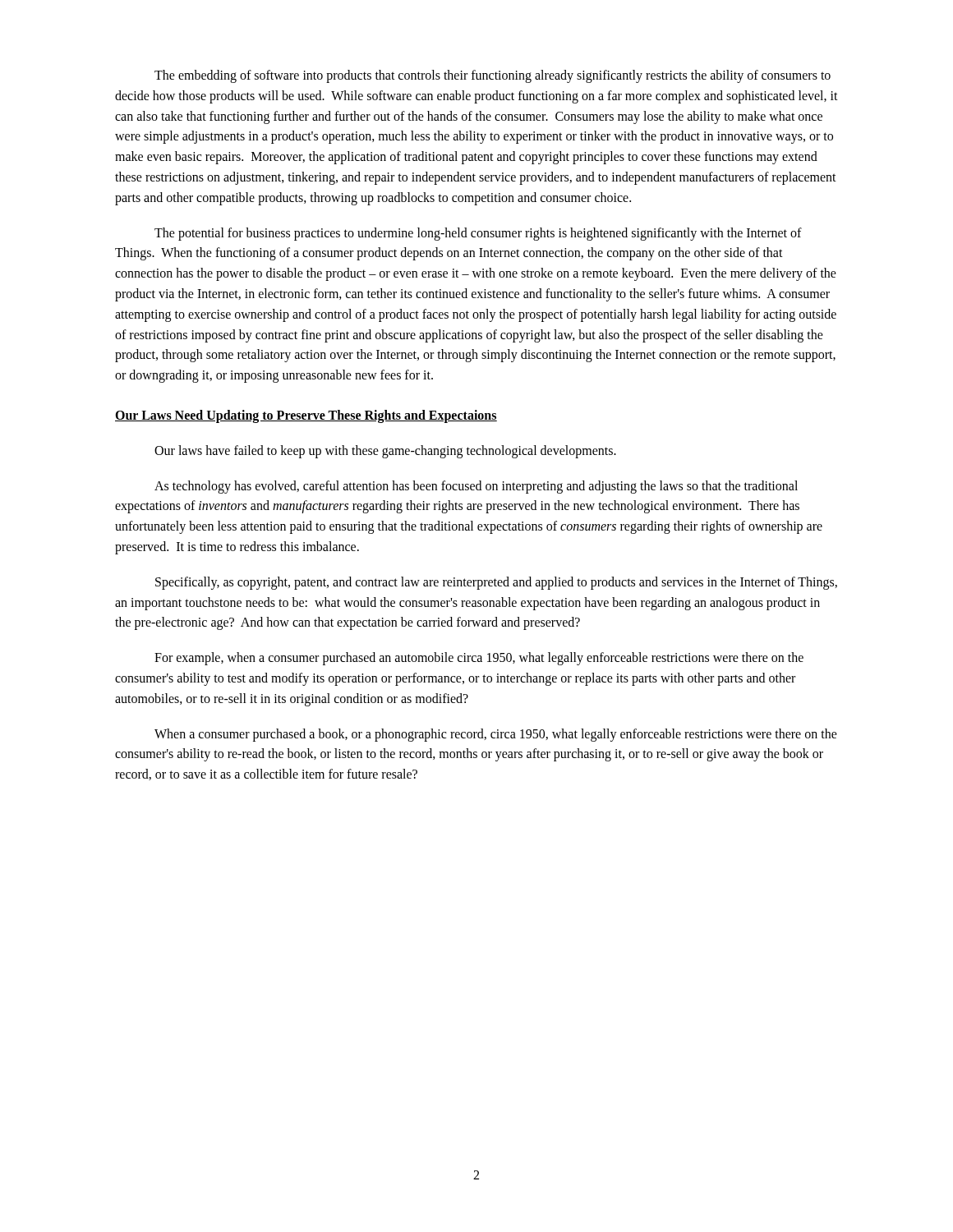Locate the passage starting "Specifically, as copyright, patent,"
Viewport: 953px width, 1232px height.
pyautogui.click(x=476, y=603)
